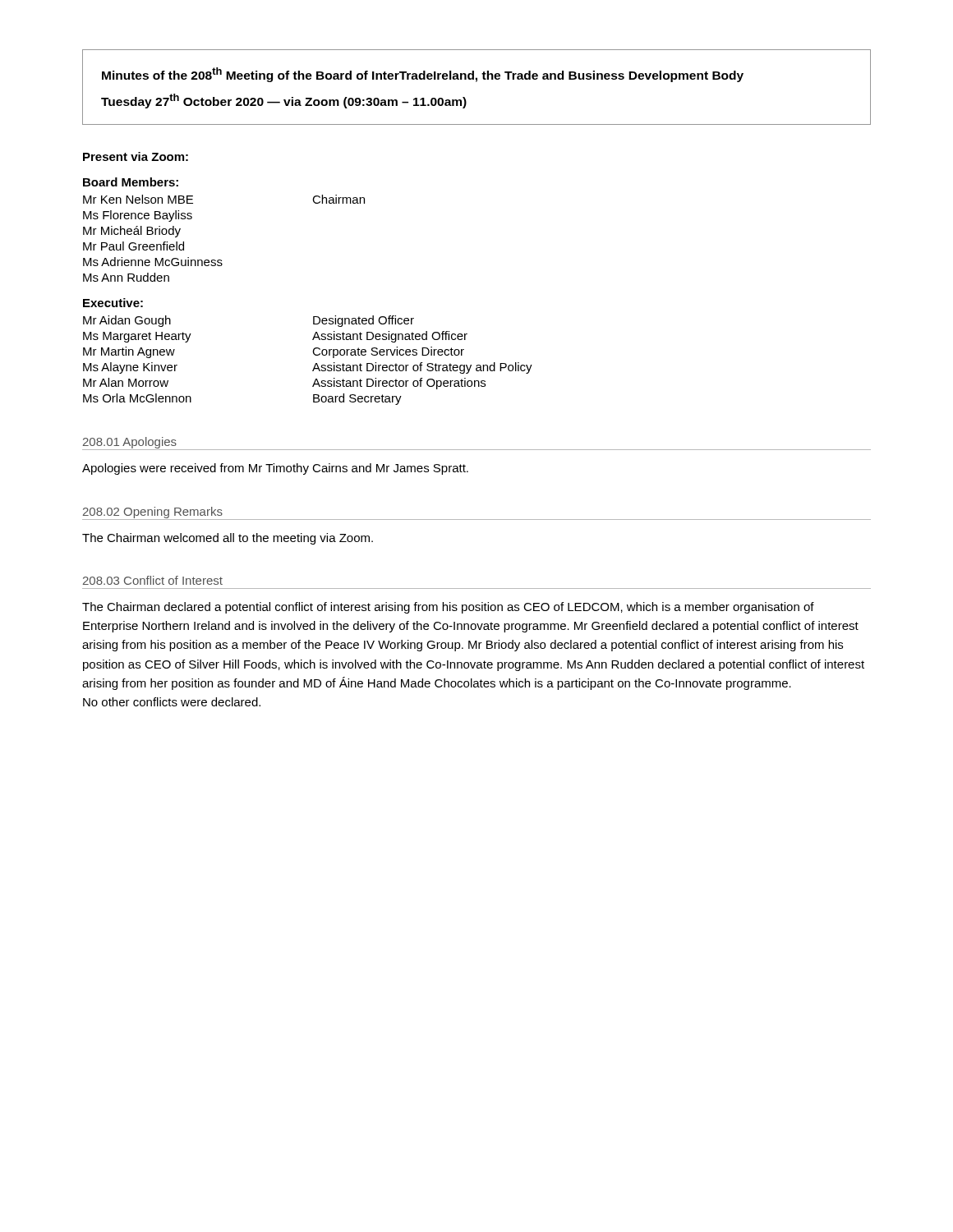Point to "208.02 Opening Remarks"
Screen dimensions: 1232x953
click(152, 511)
